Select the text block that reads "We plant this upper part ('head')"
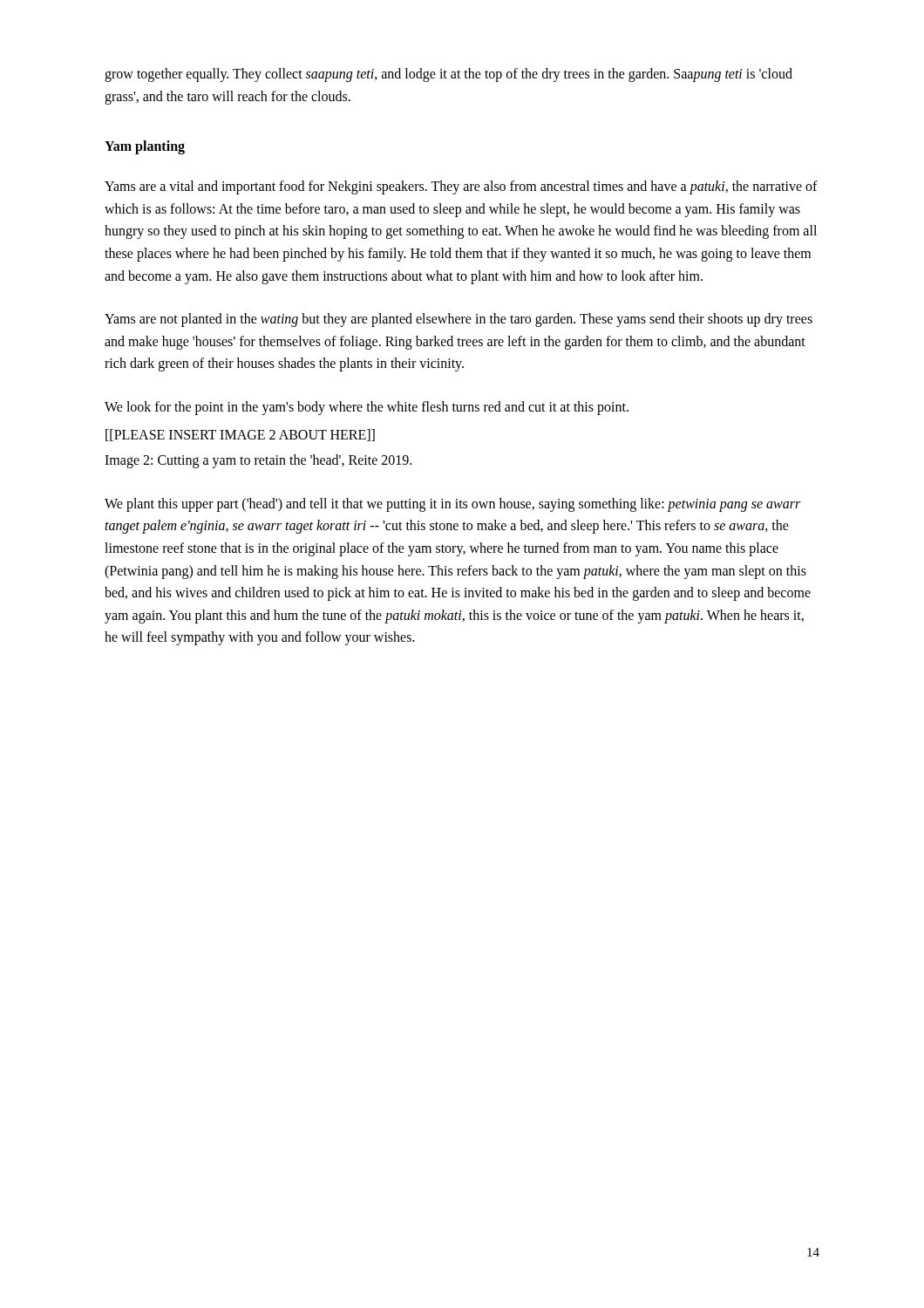The width and height of the screenshot is (924, 1308). [x=458, y=570]
